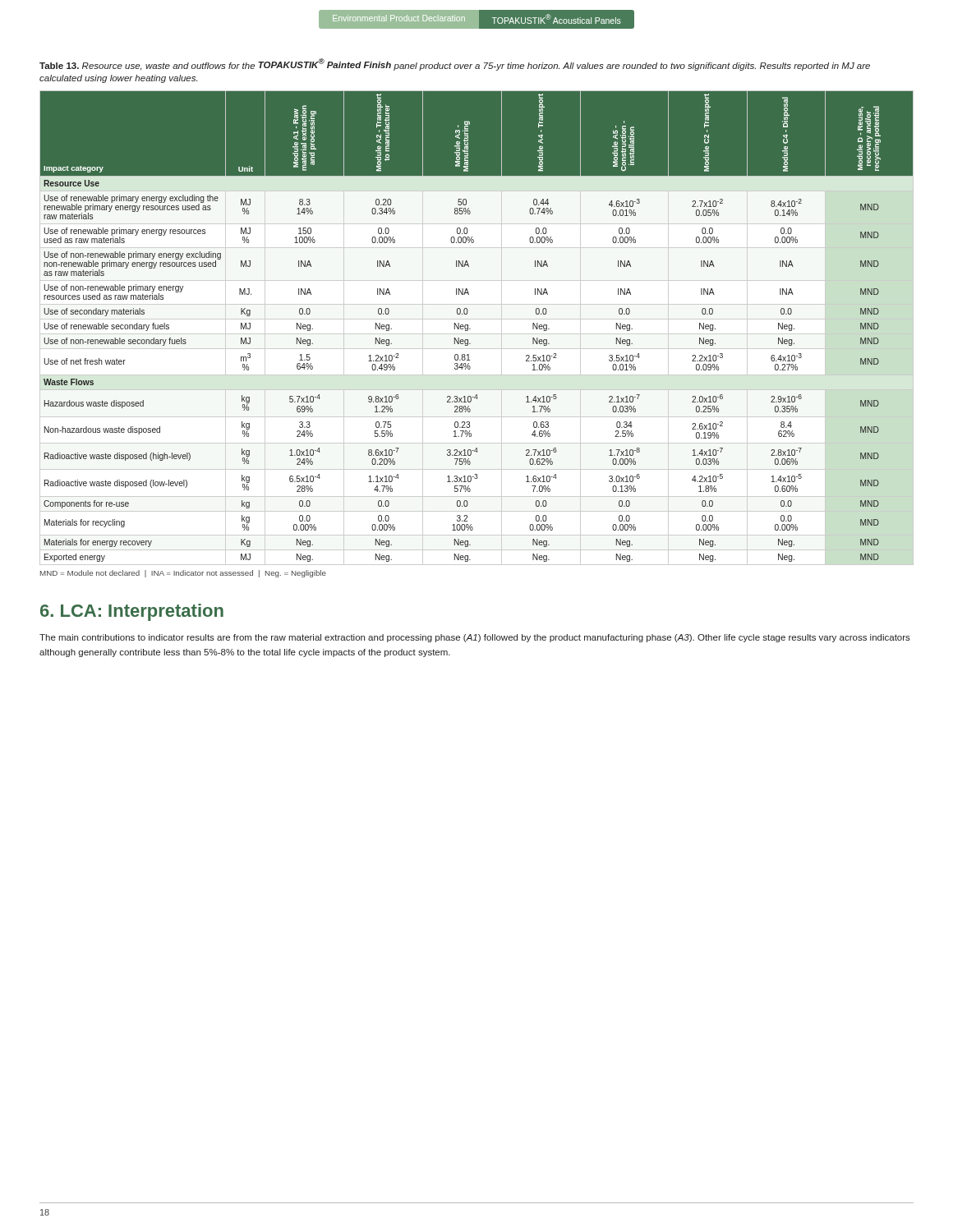Navigate to the block starting "MND = Module not declared | INA"
The image size is (953, 1232).
tap(183, 573)
